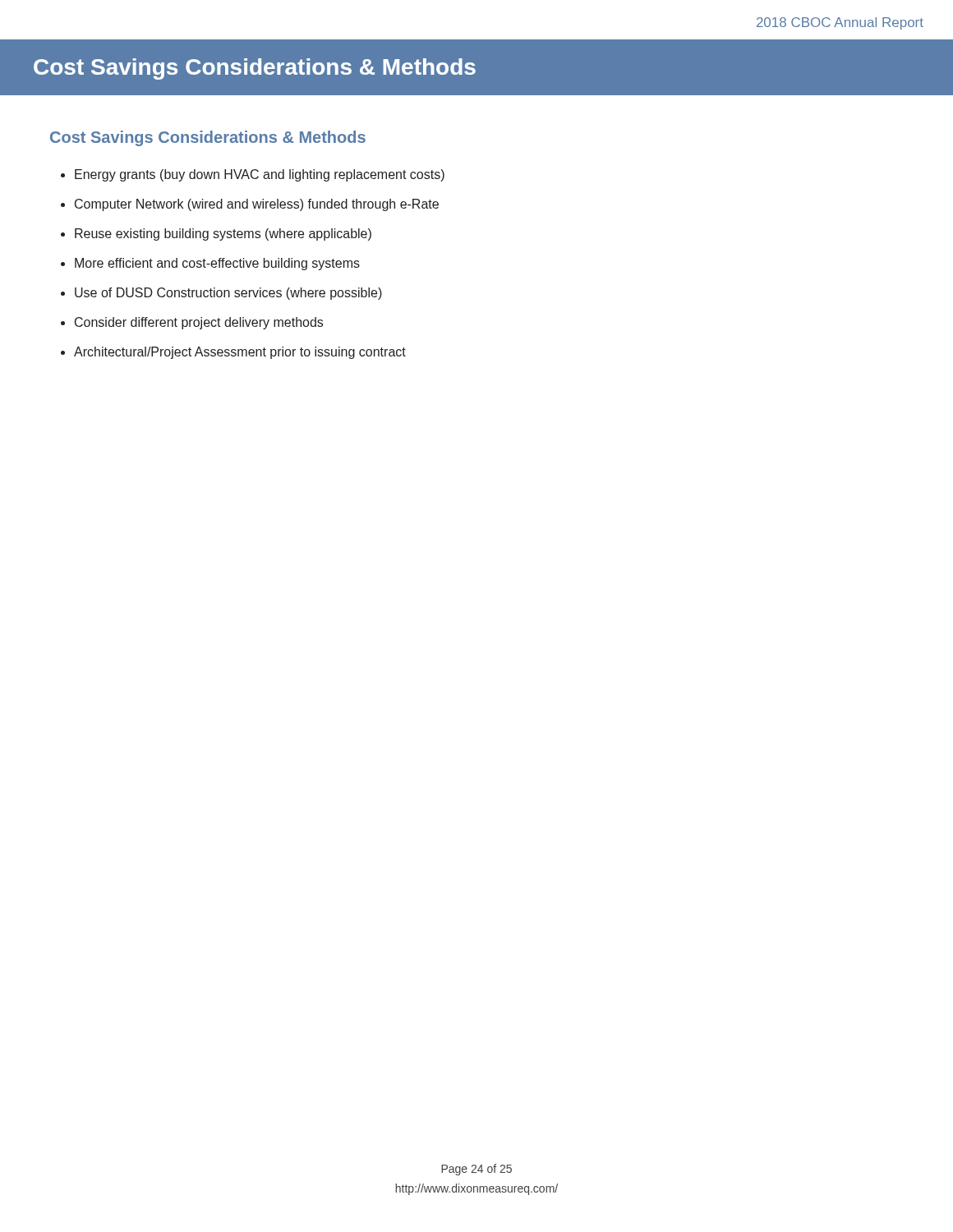Click on the text starting "Energy grants (buy down HVAC"
Viewport: 953px width, 1232px height.
pyautogui.click(x=259, y=175)
